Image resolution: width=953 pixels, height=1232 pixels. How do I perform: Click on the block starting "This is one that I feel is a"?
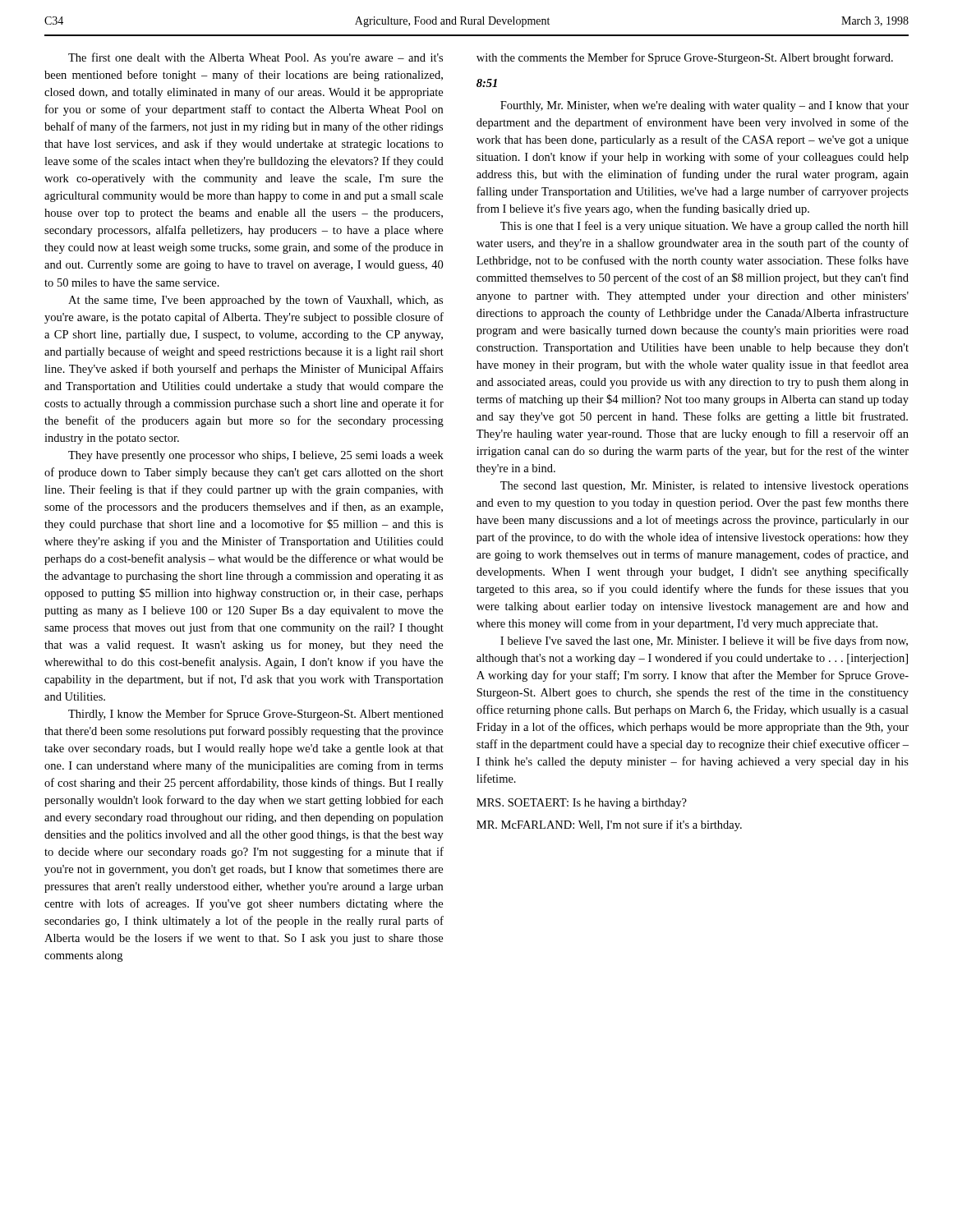[692, 347]
